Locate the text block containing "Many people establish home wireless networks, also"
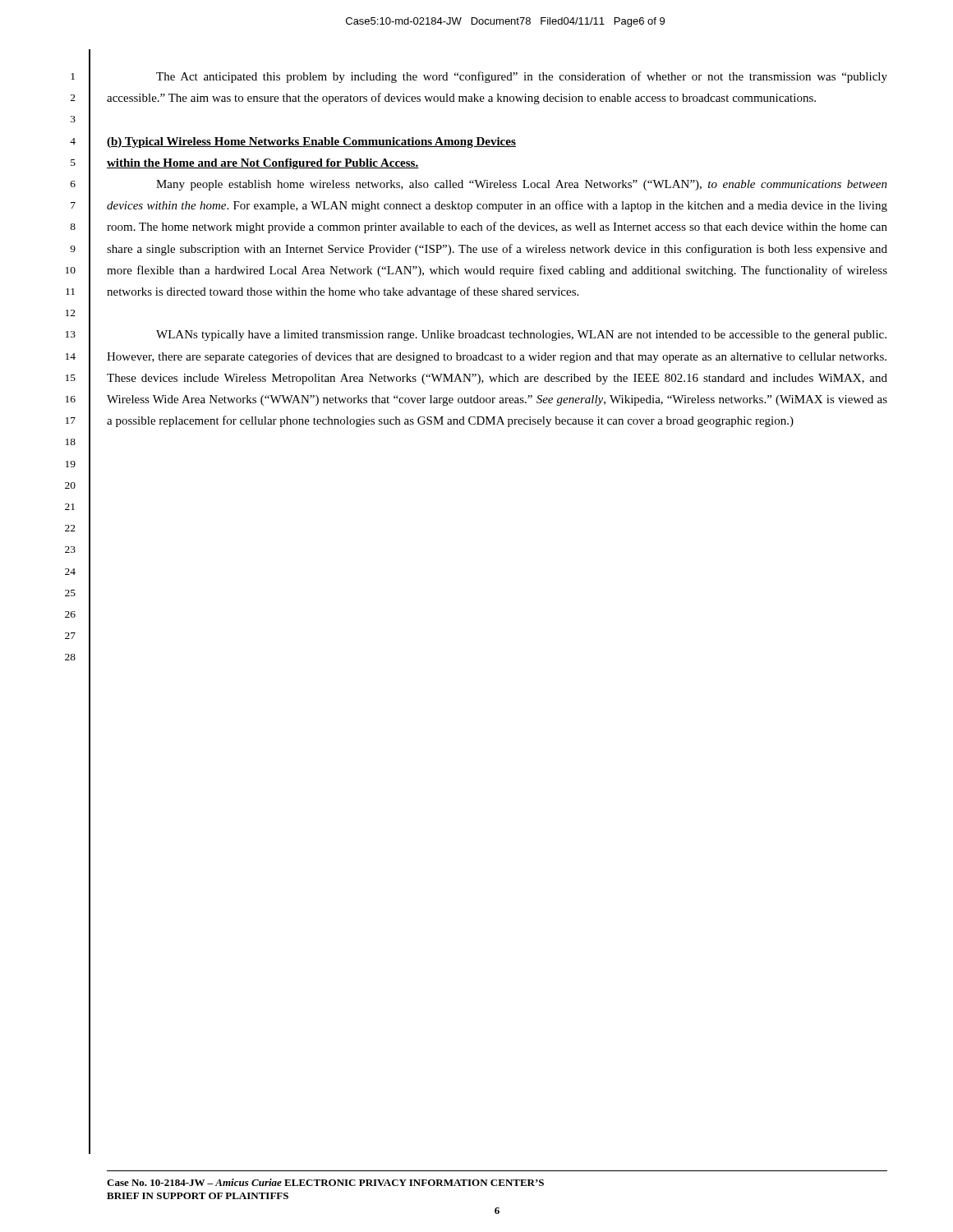Screen dimensions: 1232x953 [x=497, y=238]
